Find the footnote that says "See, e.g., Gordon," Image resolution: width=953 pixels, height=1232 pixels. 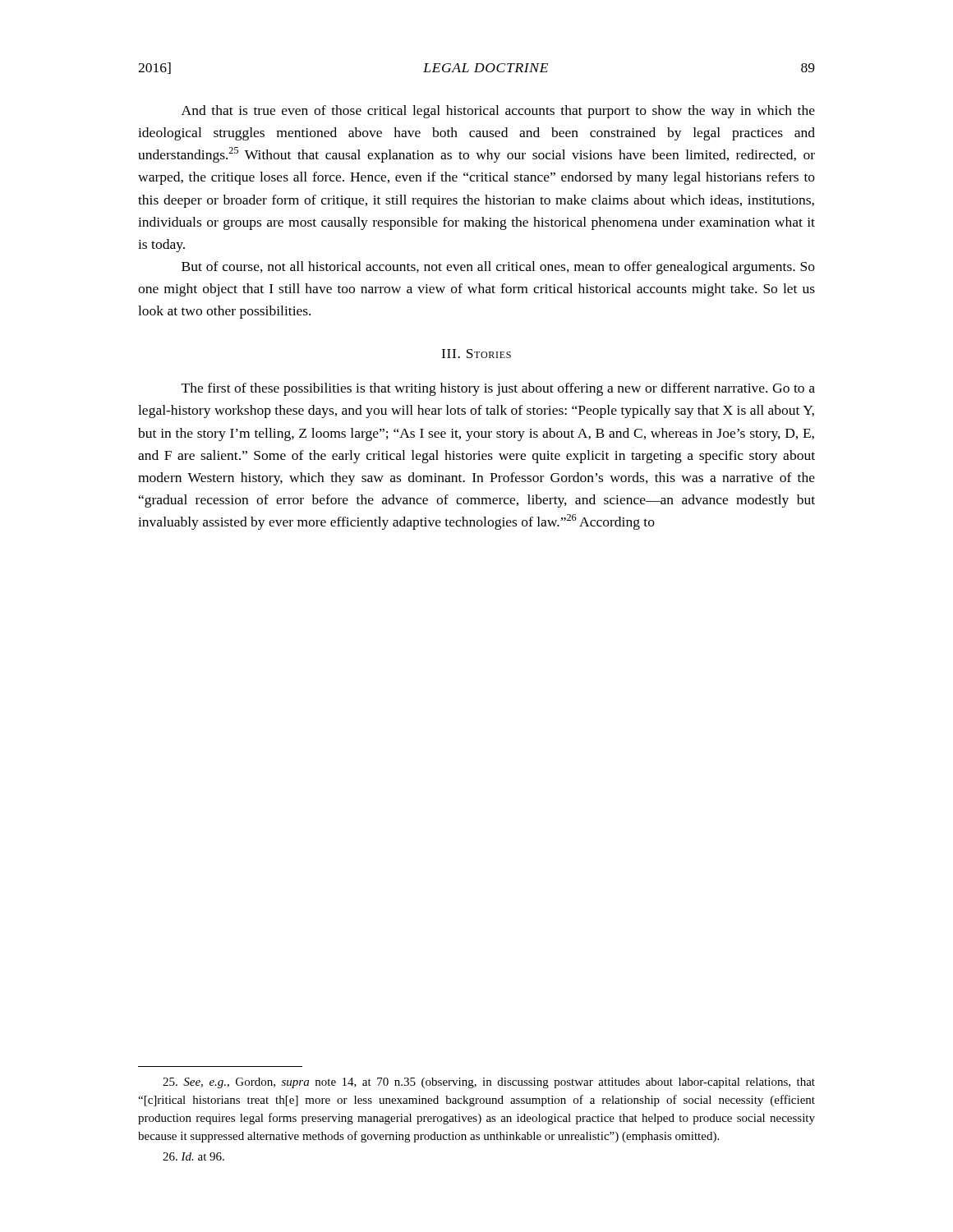[x=476, y=1109]
